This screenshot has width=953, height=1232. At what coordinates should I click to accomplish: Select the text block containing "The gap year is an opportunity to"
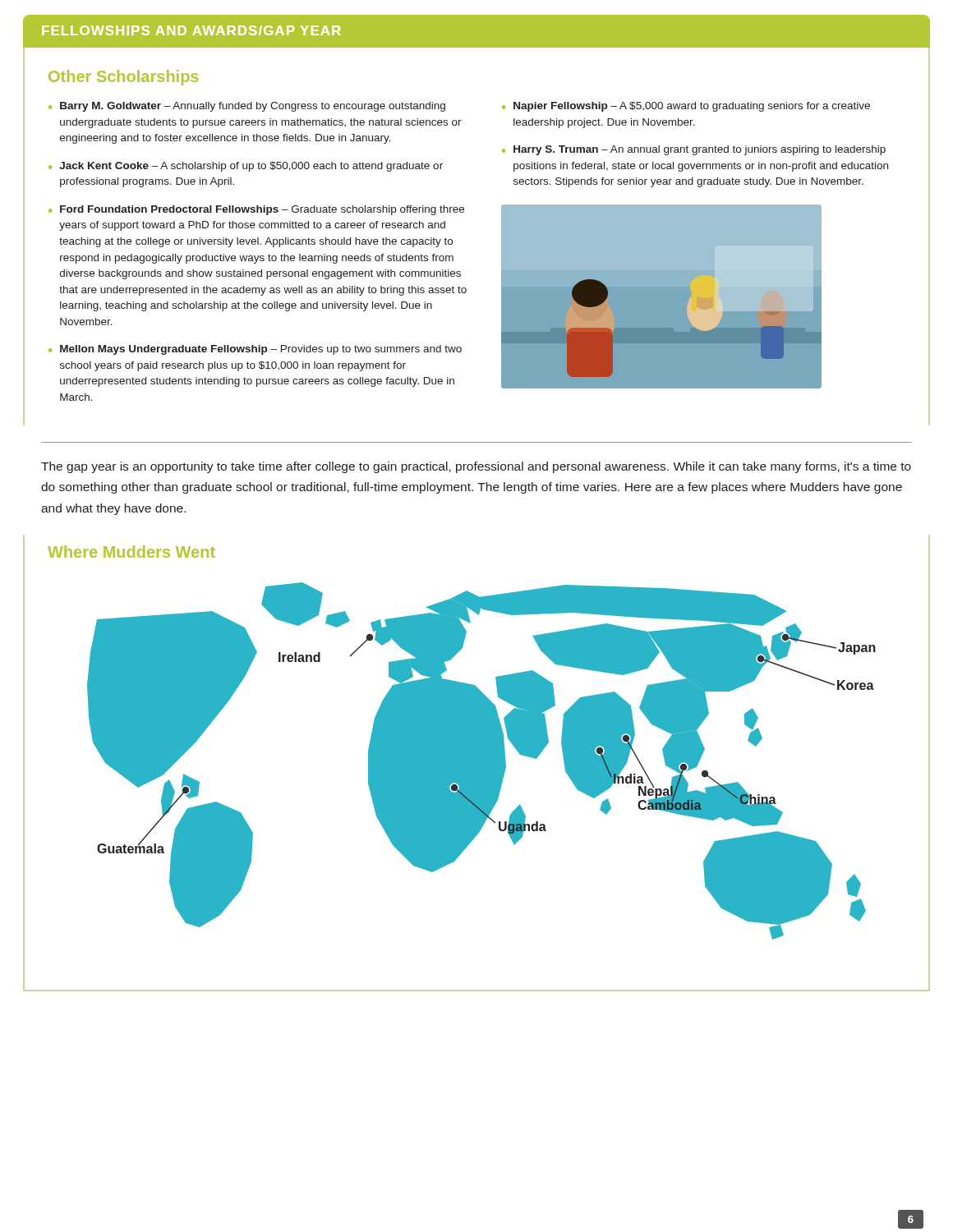pyautogui.click(x=476, y=487)
